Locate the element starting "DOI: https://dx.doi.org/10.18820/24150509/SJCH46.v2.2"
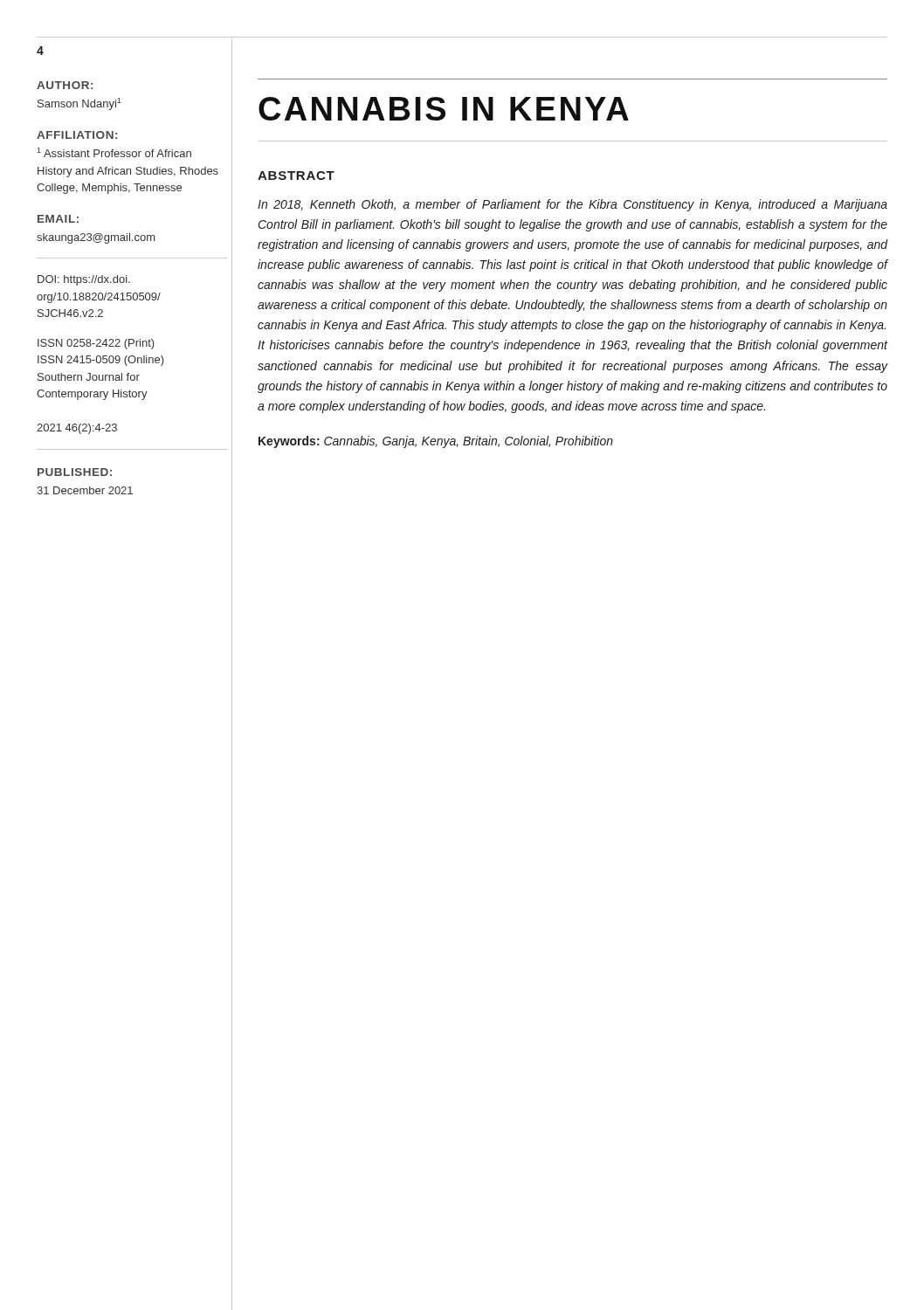The image size is (924, 1310). coord(99,296)
